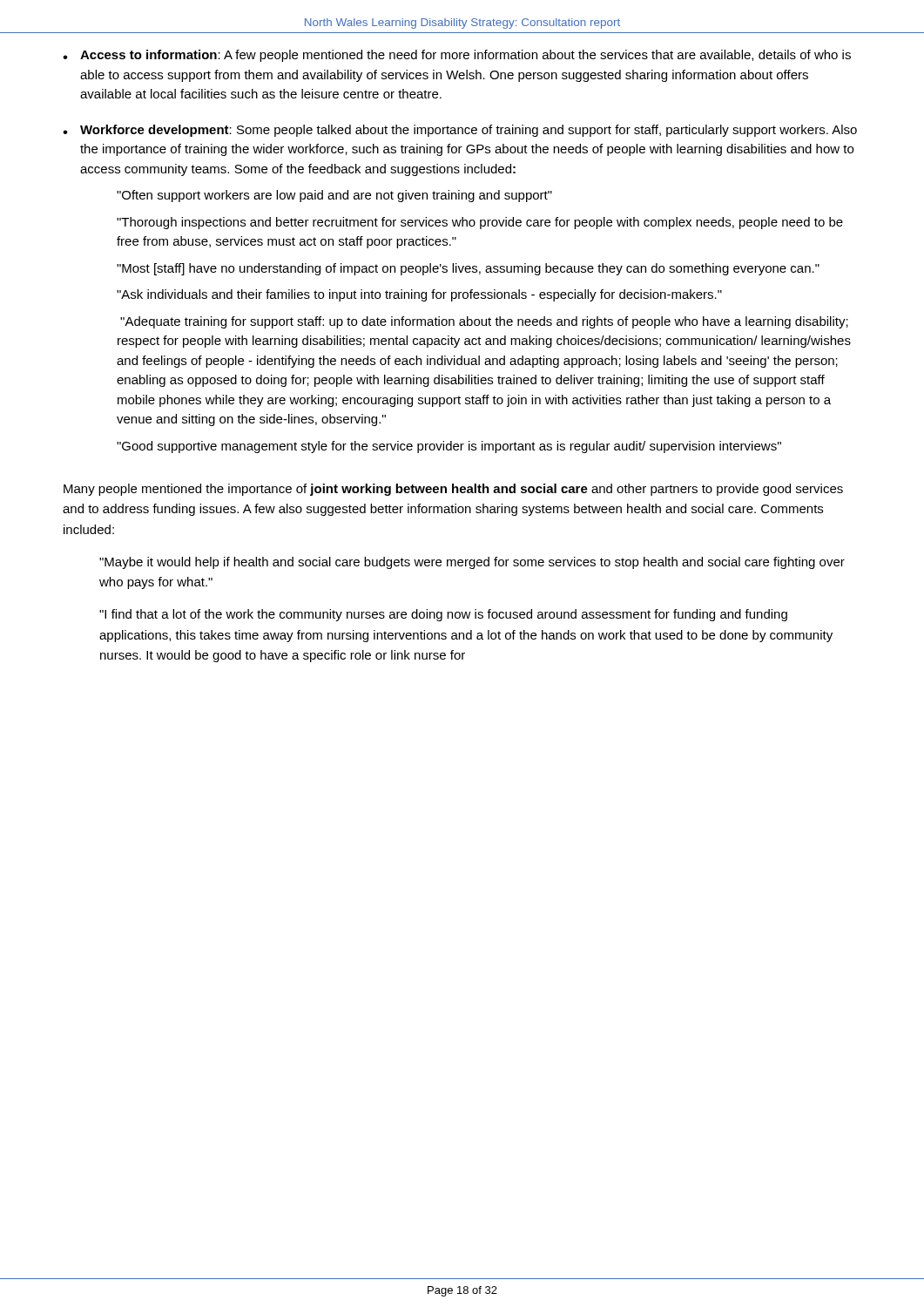Image resolution: width=924 pixels, height=1307 pixels.
Task: Where is the passage that starts ""Often support workers are low paid and"?
Action: 334,195
